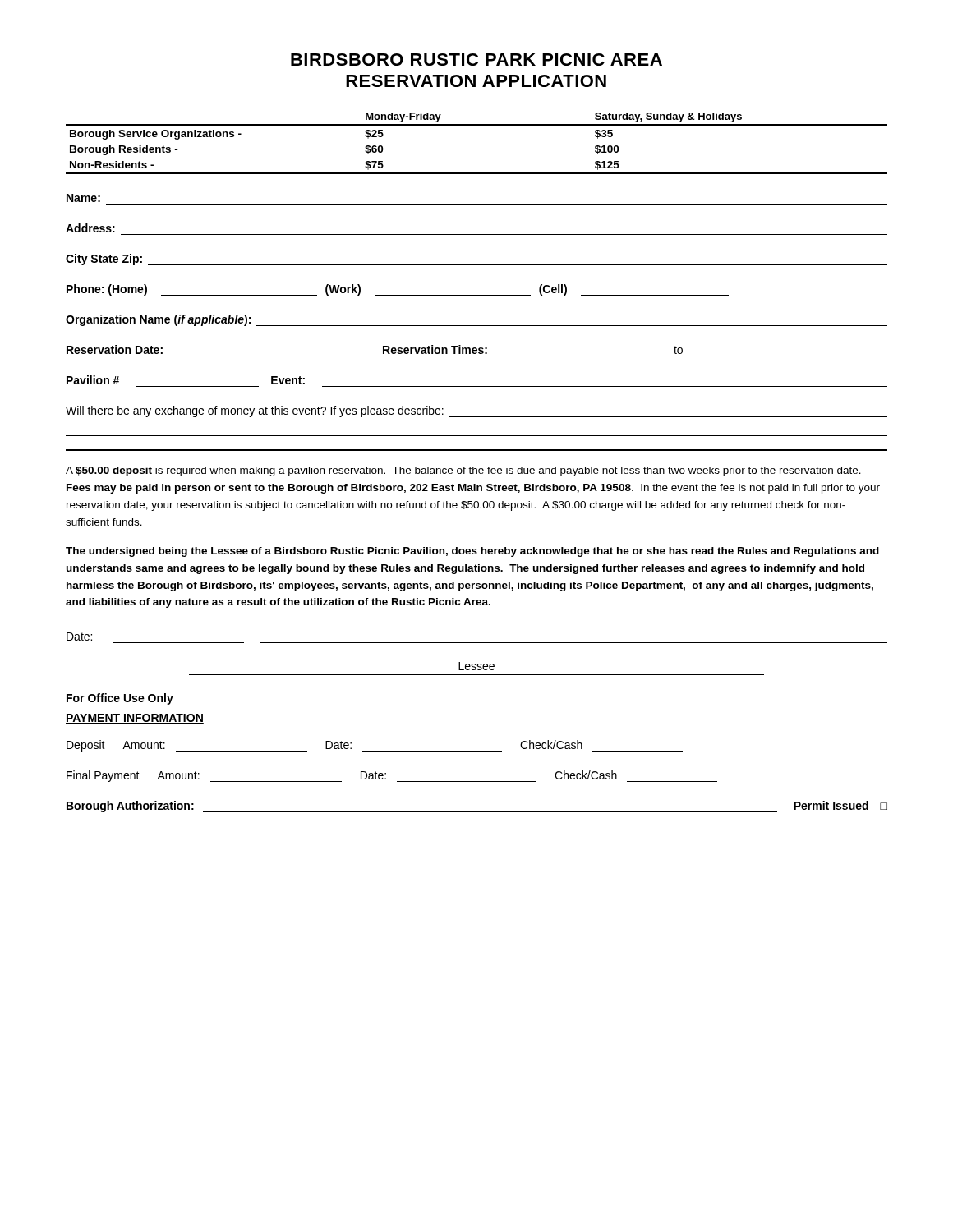953x1232 pixels.
Task: Locate the text that says "Final Payment Amount: Date: Check/Cash"
Action: 392,774
